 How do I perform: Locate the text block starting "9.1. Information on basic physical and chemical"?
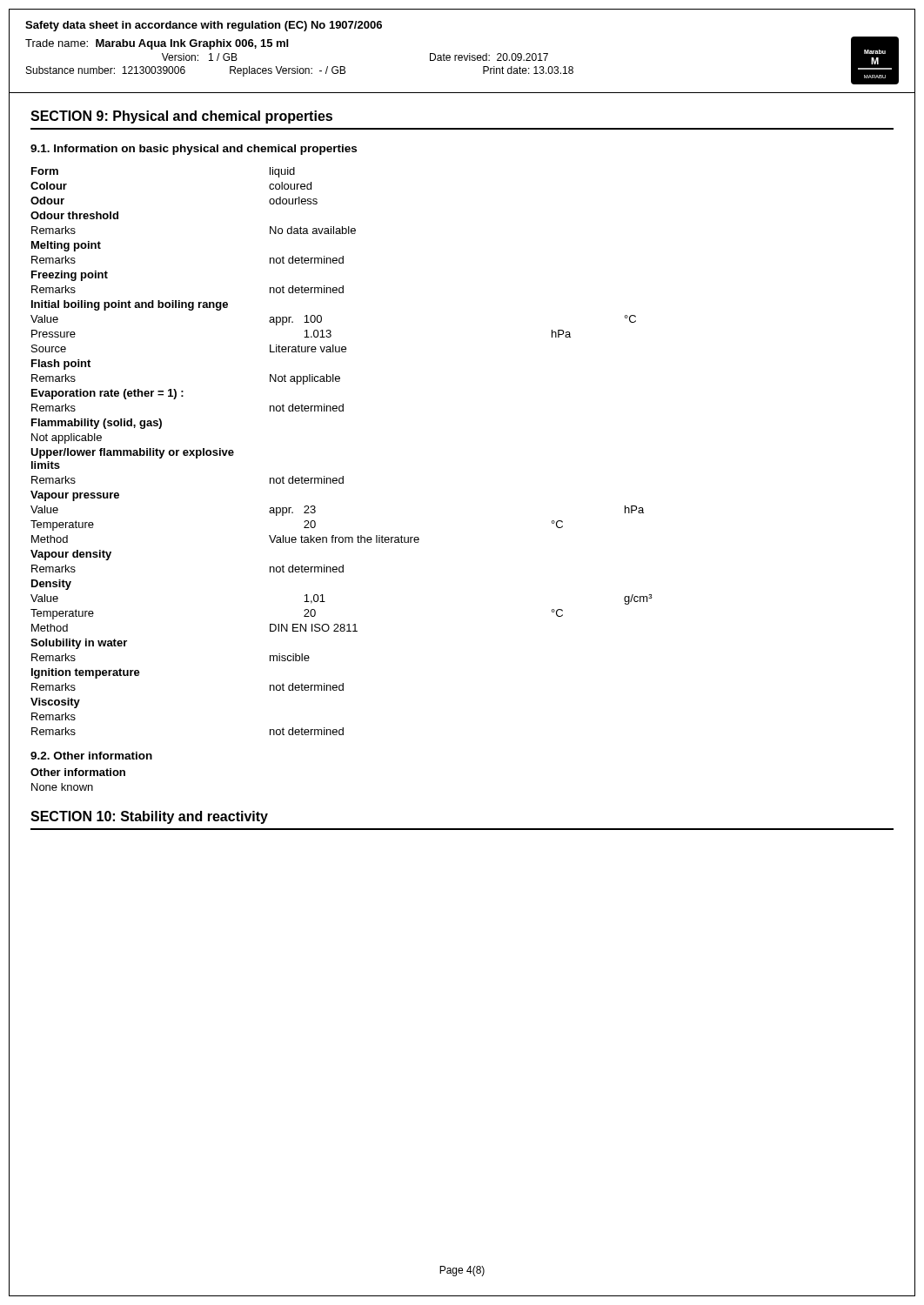click(194, 148)
